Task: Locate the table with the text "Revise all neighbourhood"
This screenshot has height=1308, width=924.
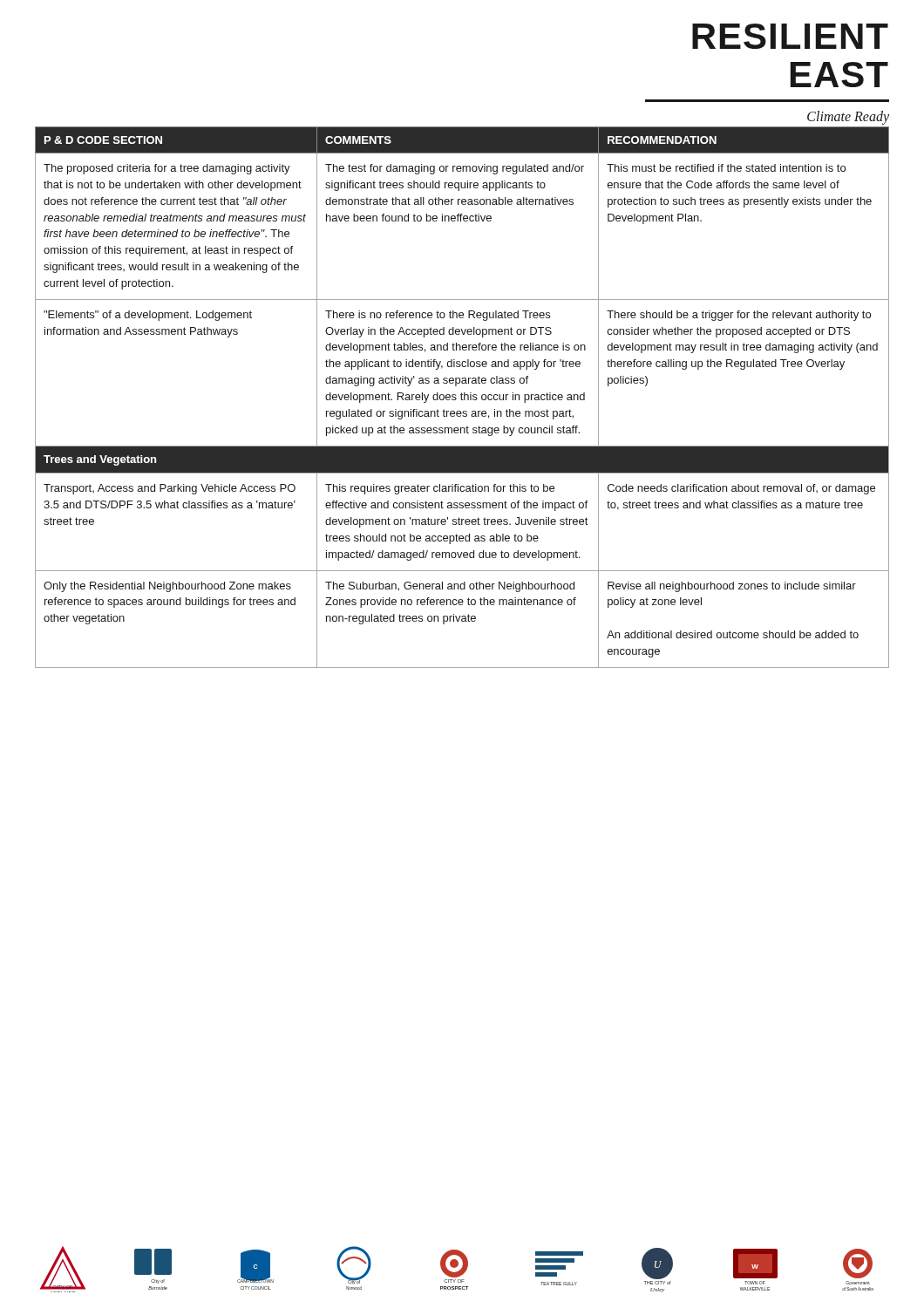Action: point(462,397)
